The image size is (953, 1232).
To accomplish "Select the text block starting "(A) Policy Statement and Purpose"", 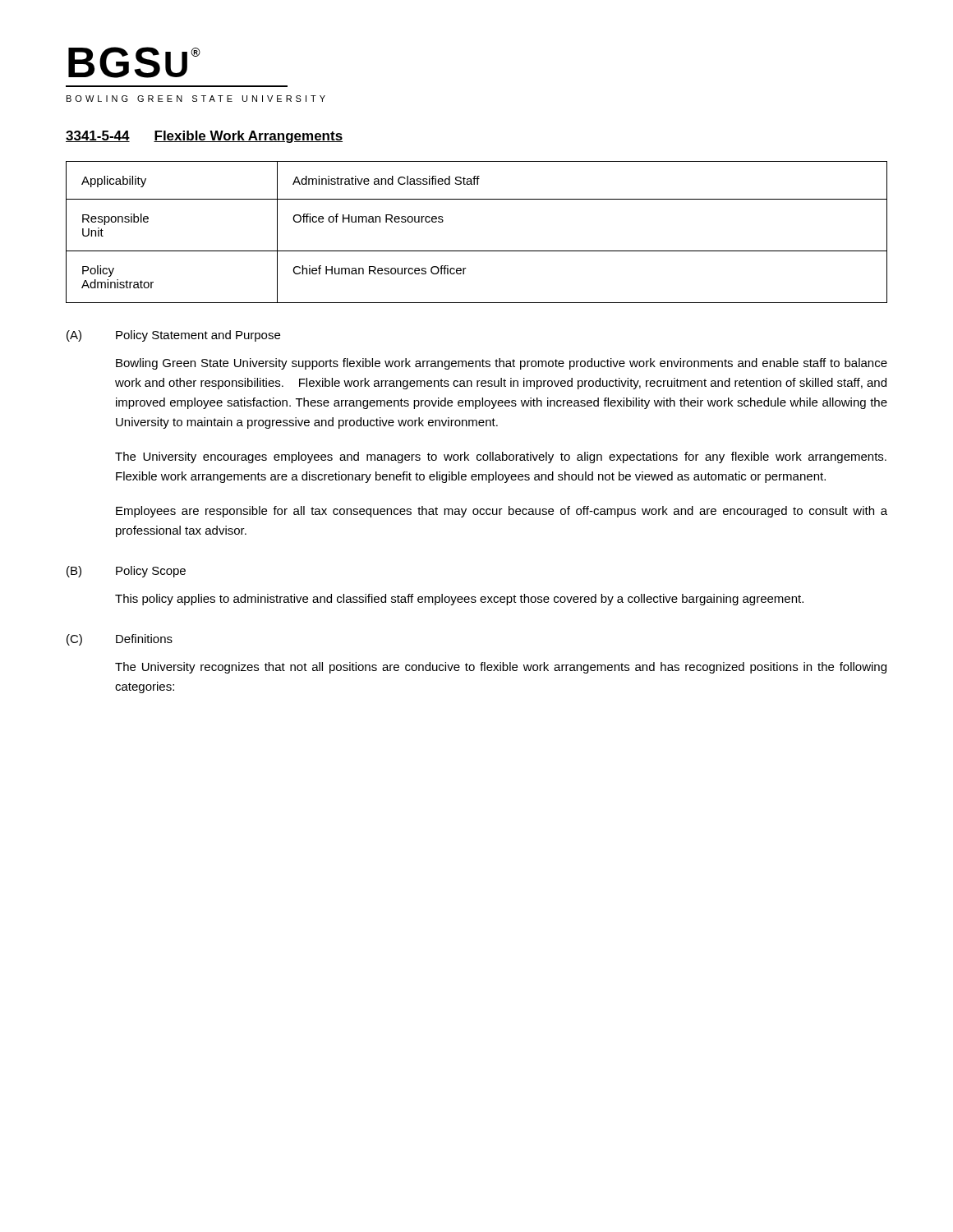I will click(x=173, y=335).
